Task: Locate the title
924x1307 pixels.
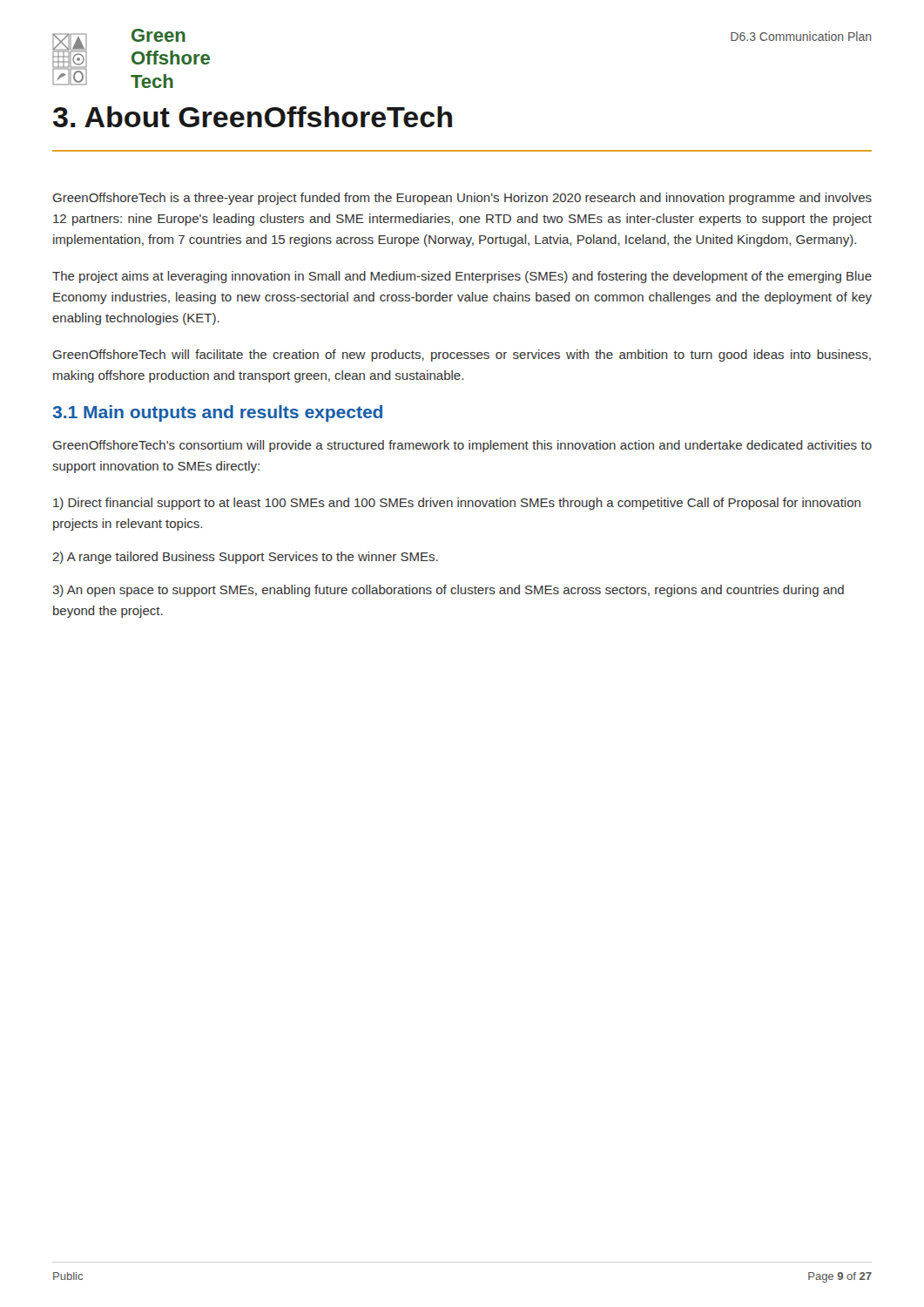Action: [x=462, y=126]
